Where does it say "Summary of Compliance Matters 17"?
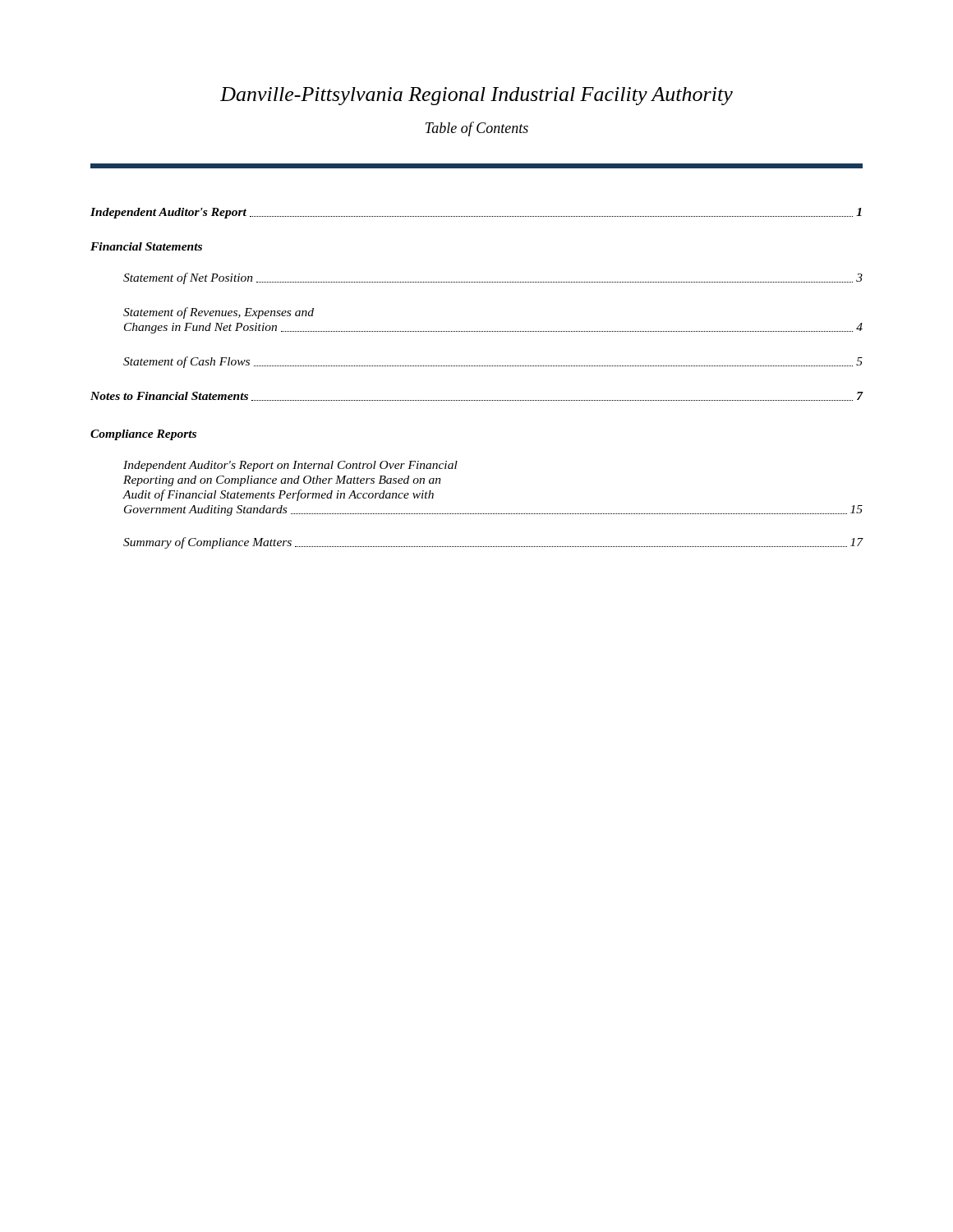 [x=493, y=542]
